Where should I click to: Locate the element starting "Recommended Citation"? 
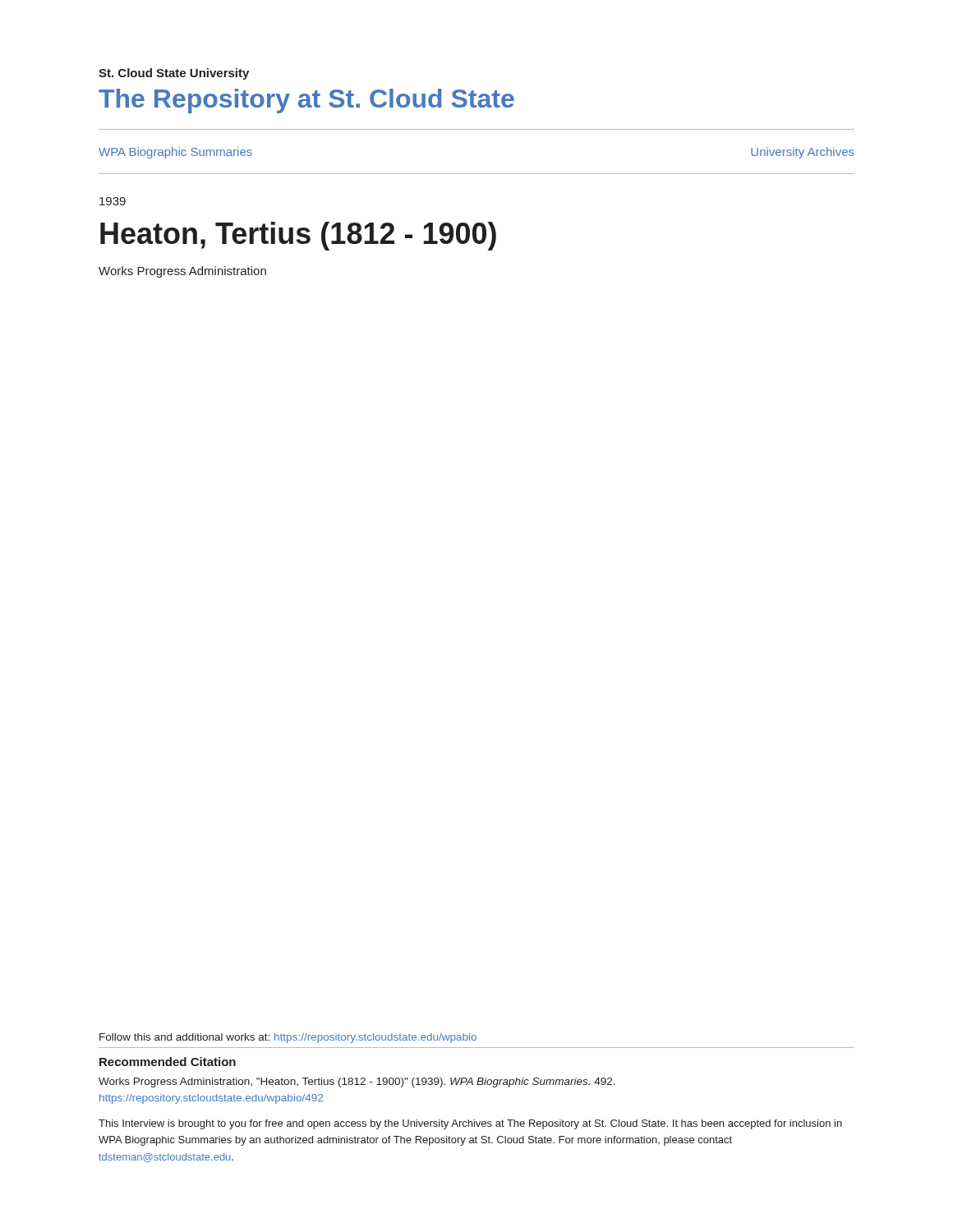point(167,1062)
